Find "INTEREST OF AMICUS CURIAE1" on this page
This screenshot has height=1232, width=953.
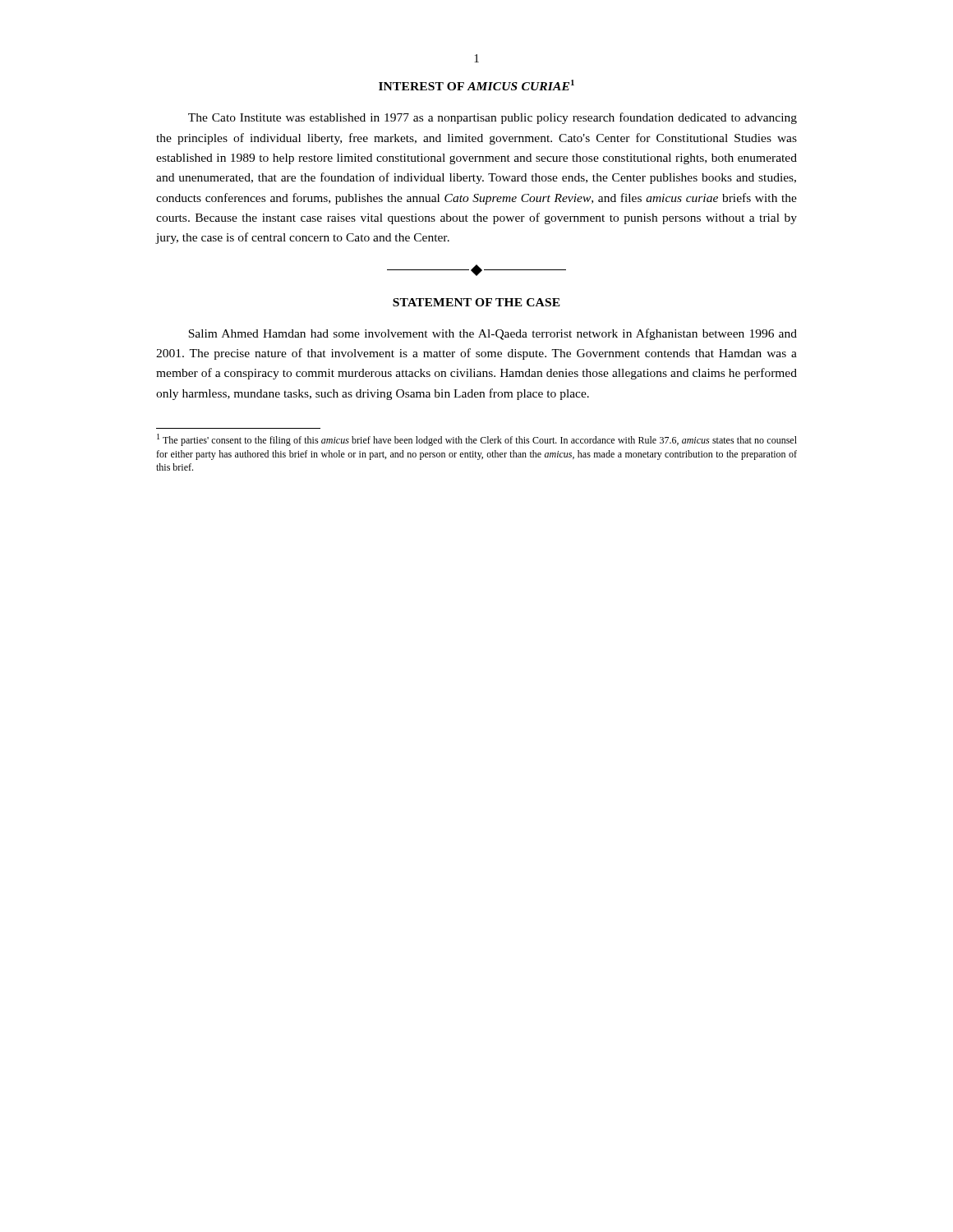[476, 85]
